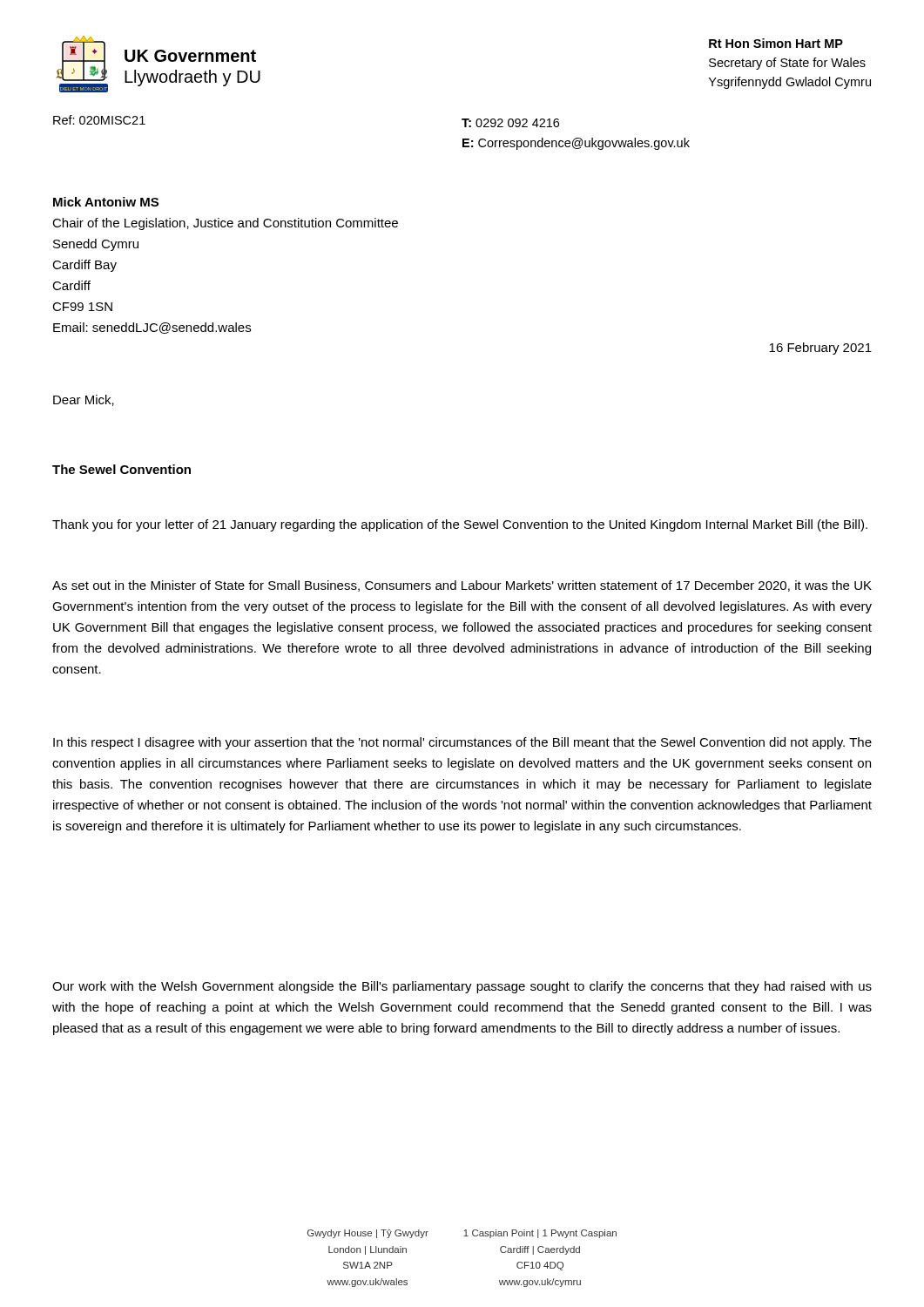924x1307 pixels.
Task: Select the region starting "As set out in the Minister of"
Action: point(462,627)
